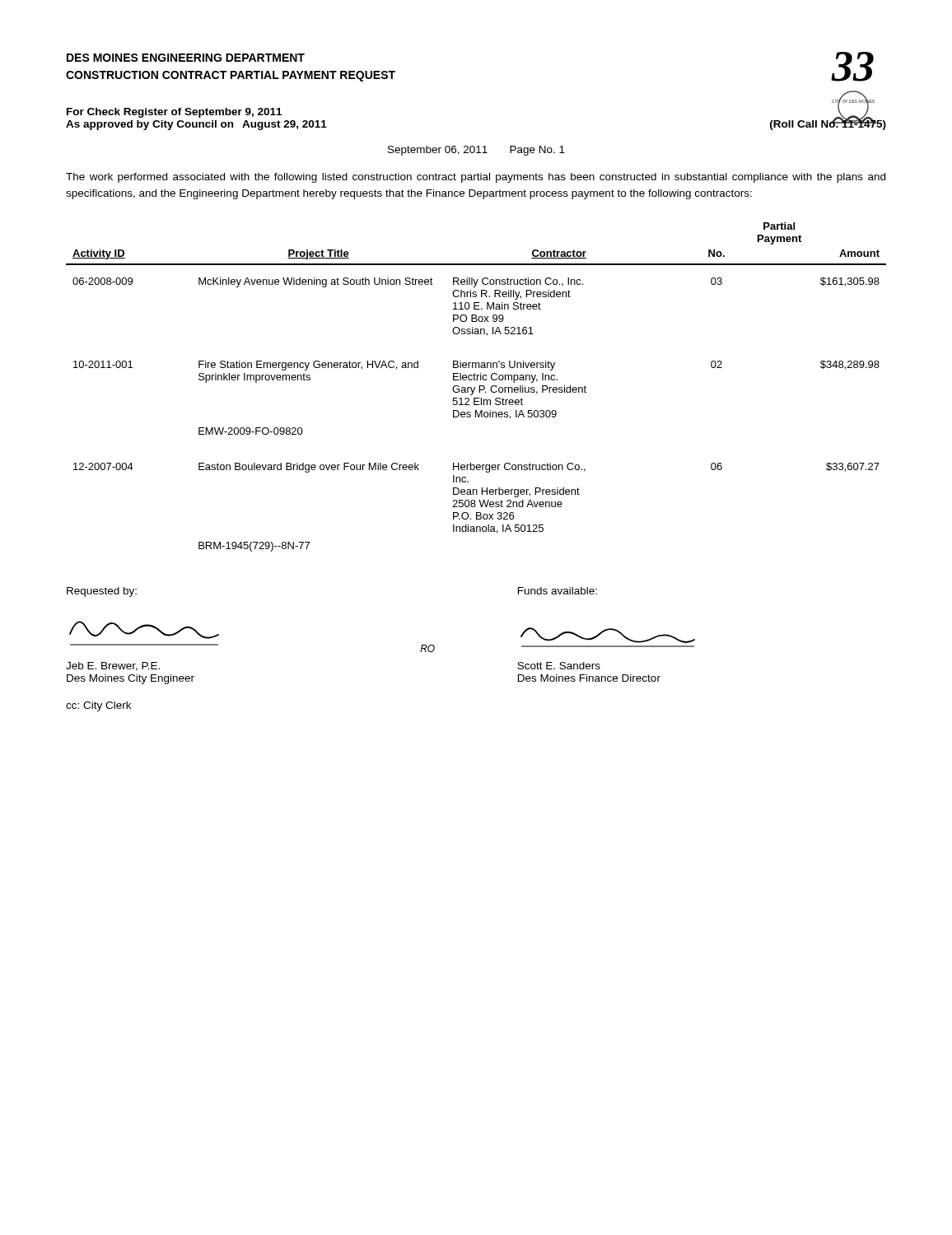Where does it say "cc: City Clerk"?
This screenshot has width=952, height=1235.
click(x=99, y=705)
